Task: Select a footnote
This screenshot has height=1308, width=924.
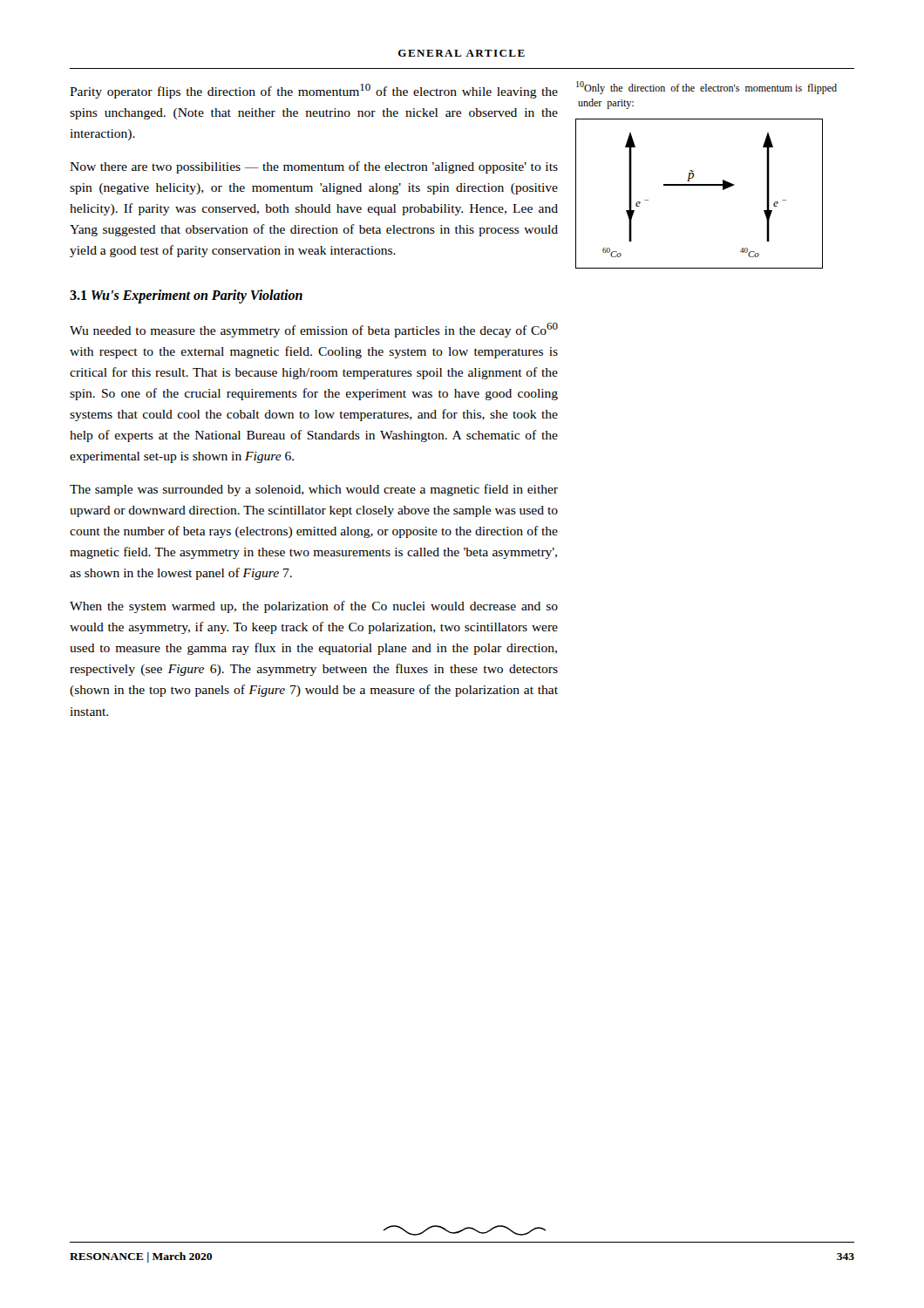Action: tap(706, 94)
